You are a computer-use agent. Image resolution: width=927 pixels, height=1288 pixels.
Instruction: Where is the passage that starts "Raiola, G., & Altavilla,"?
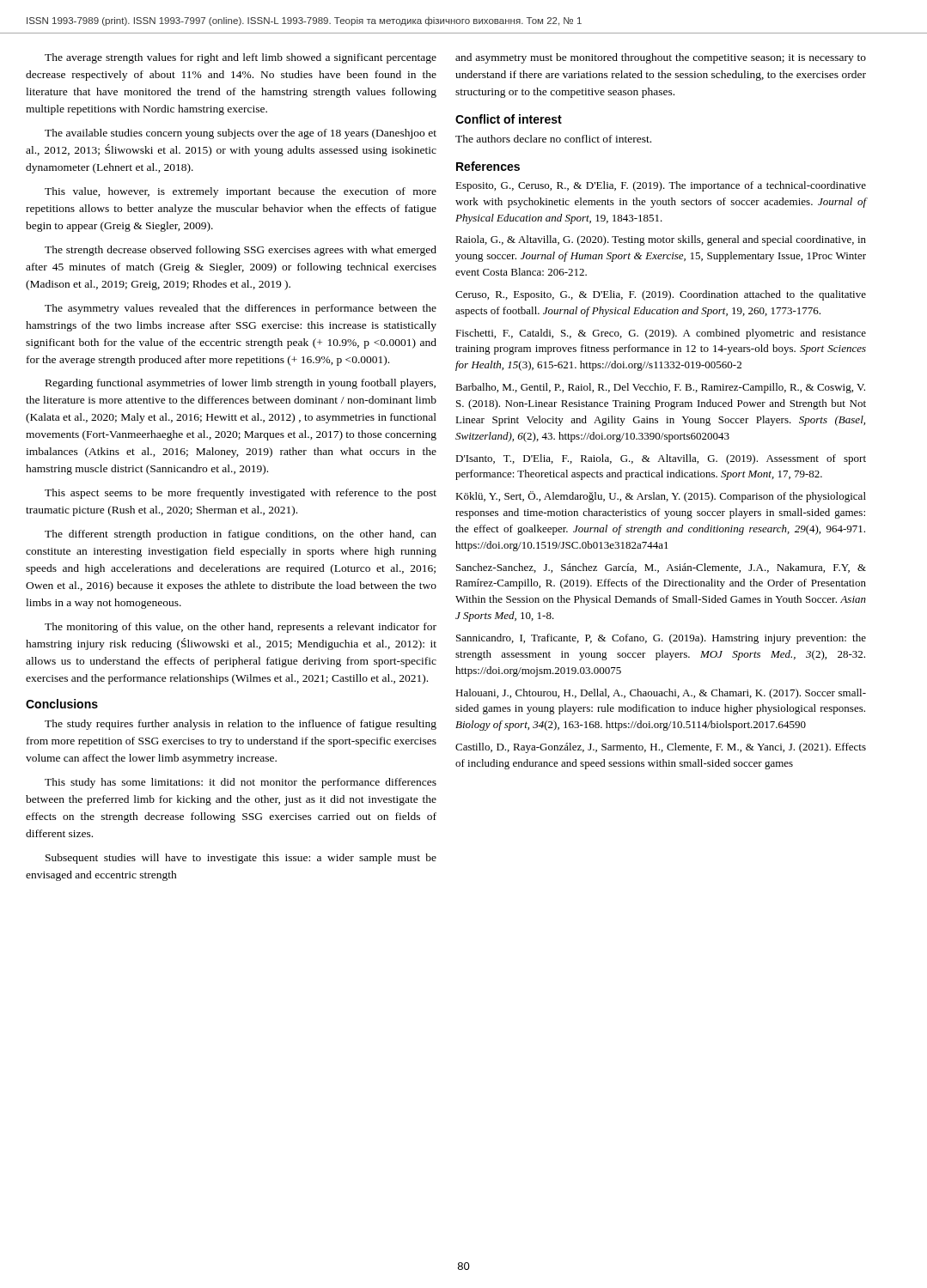tap(661, 256)
